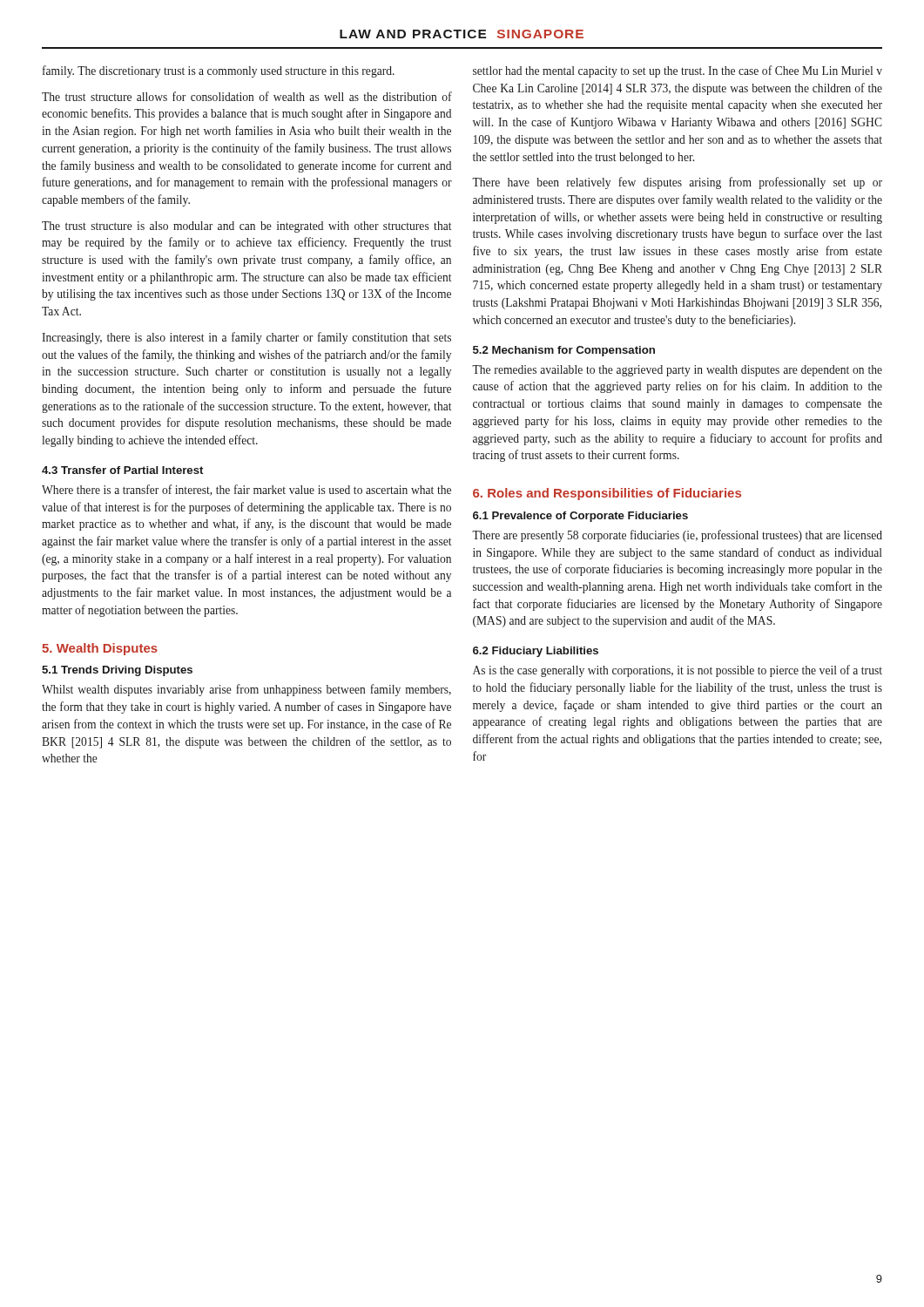Select the text block with the text "Where there is a transfer"
The width and height of the screenshot is (924, 1307).
pos(247,550)
